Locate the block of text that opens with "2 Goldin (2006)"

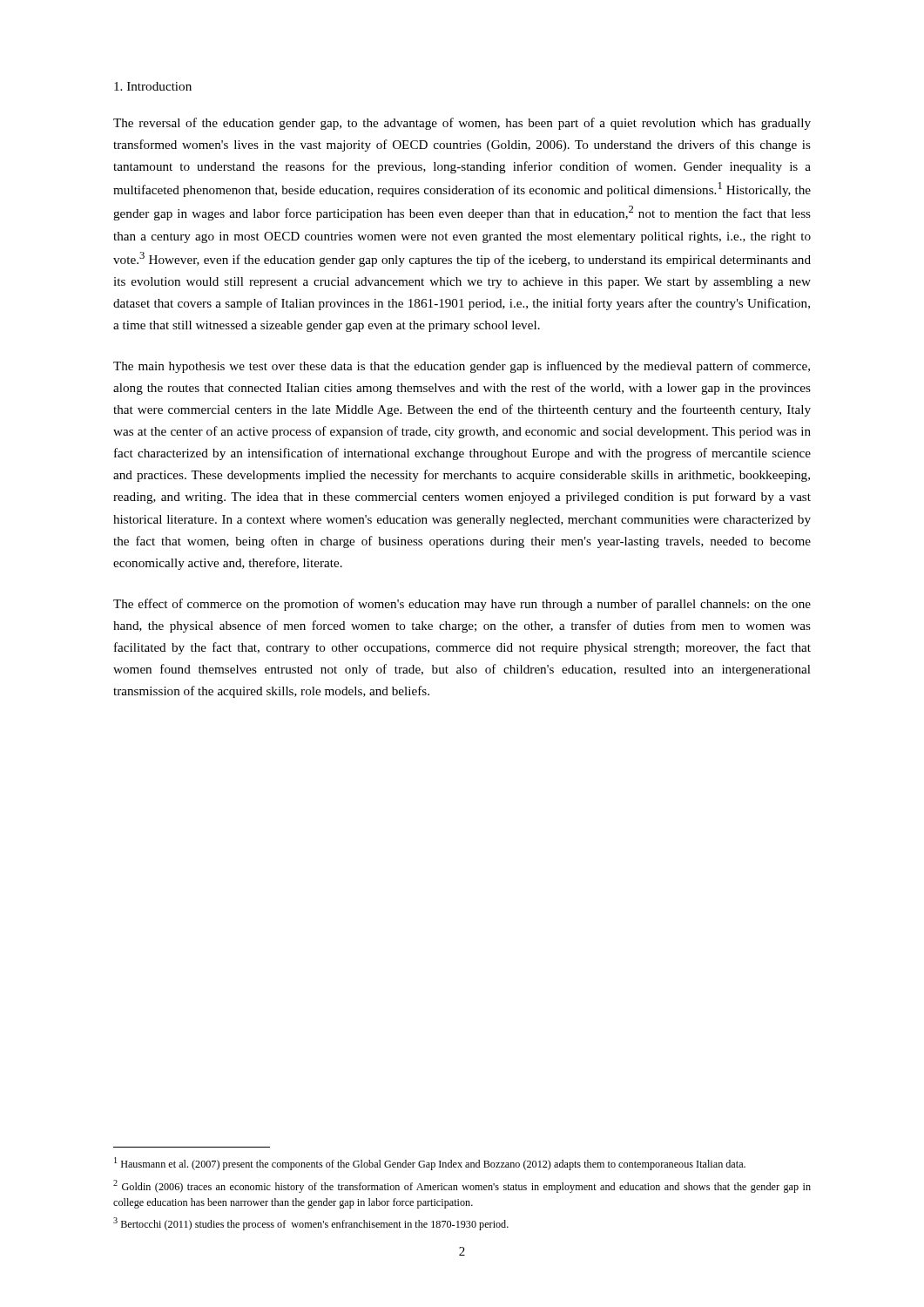click(x=462, y=1193)
